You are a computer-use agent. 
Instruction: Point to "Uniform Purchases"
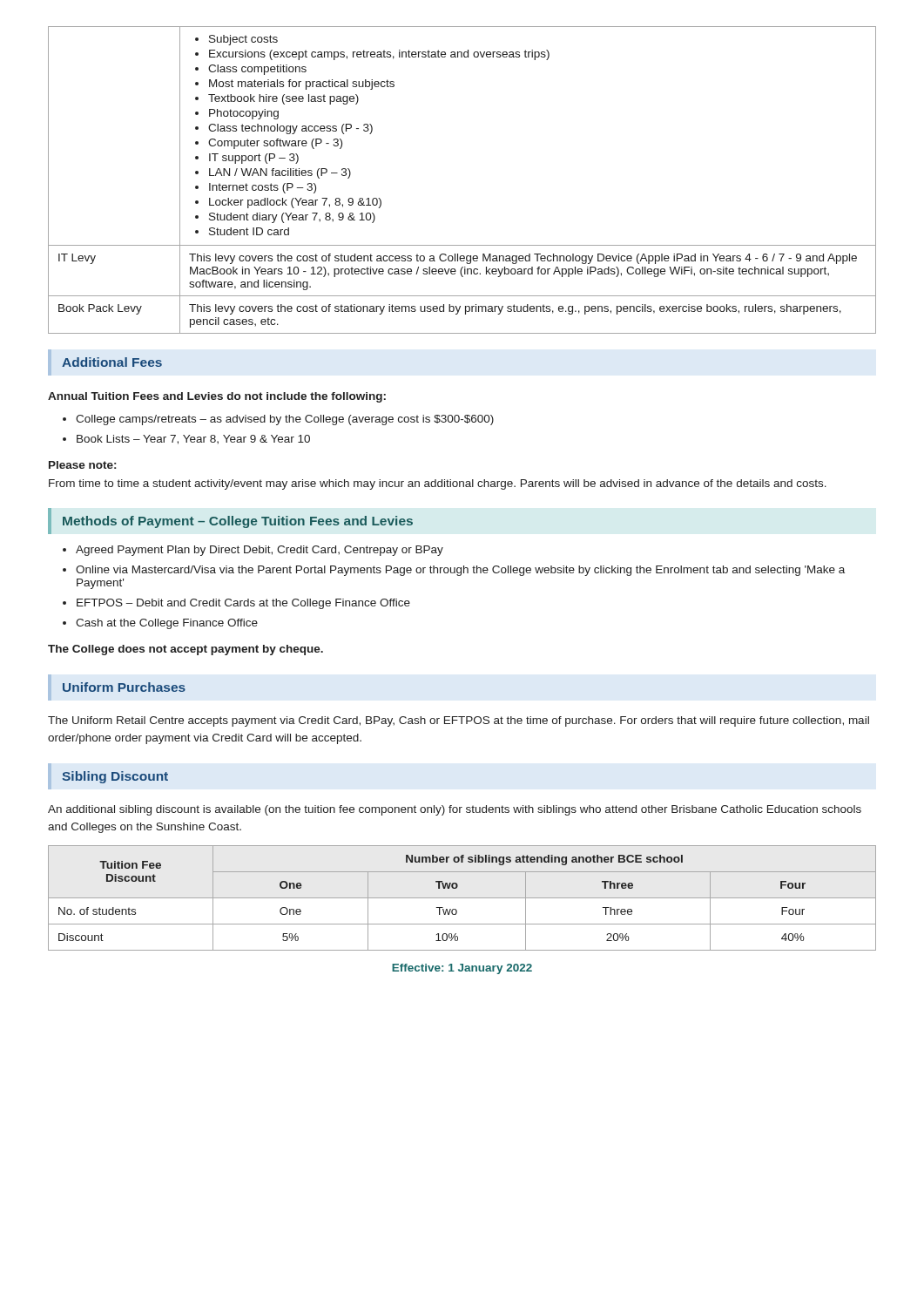(124, 687)
